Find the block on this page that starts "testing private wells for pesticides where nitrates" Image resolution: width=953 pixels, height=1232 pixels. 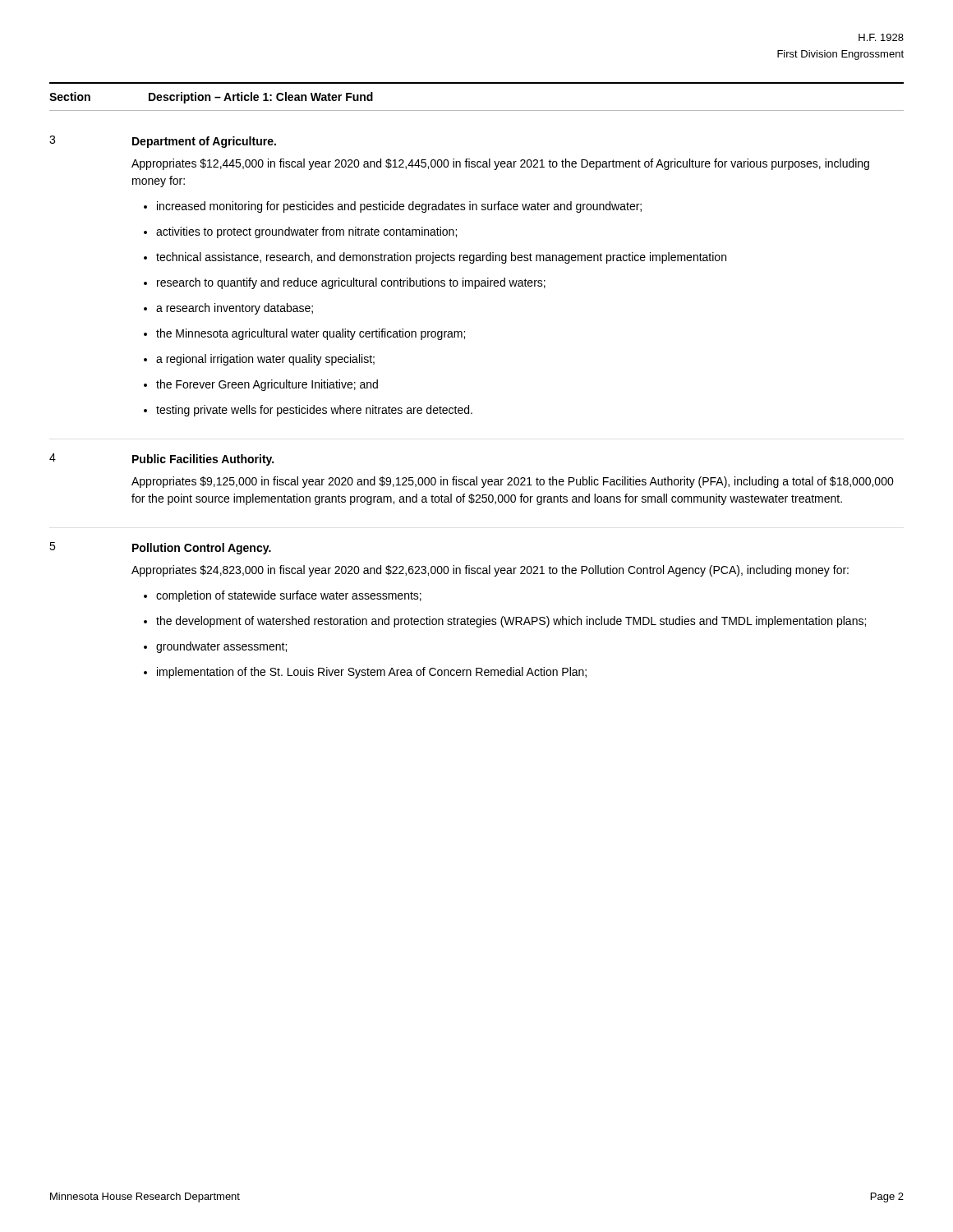click(314, 411)
